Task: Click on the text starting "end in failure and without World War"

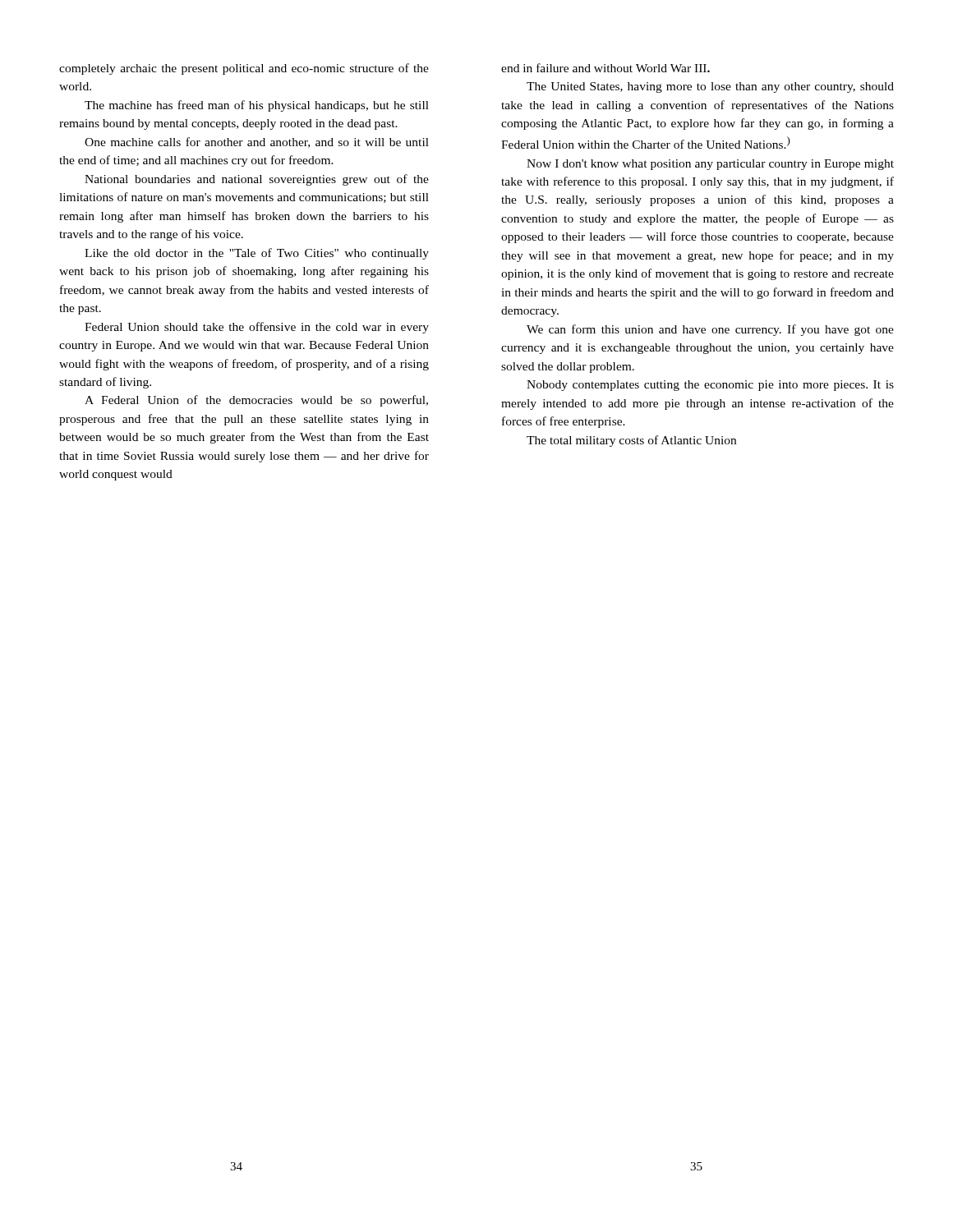Action: tap(698, 254)
